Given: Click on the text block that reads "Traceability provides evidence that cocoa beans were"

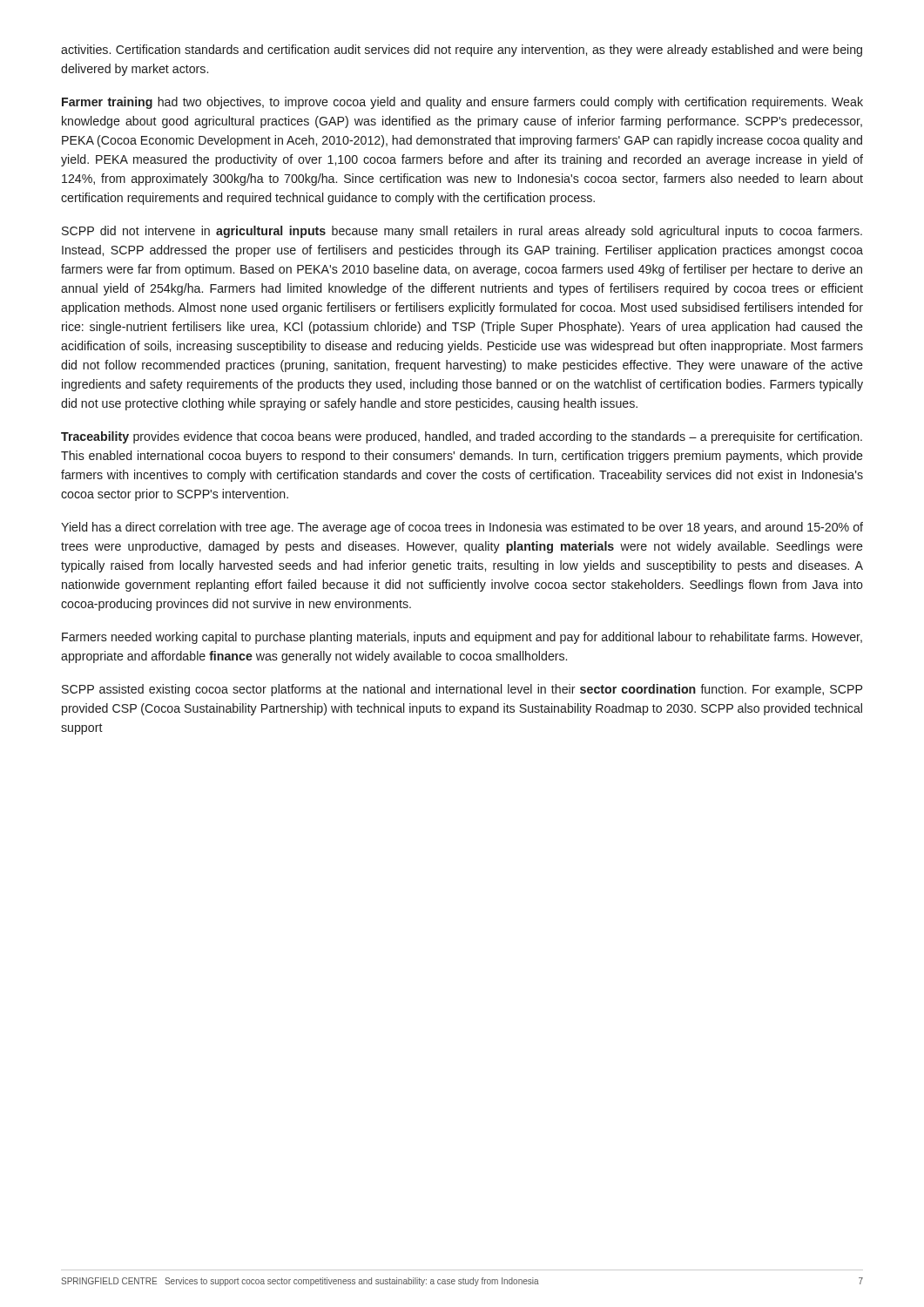Looking at the screenshot, I should point(462,465).
